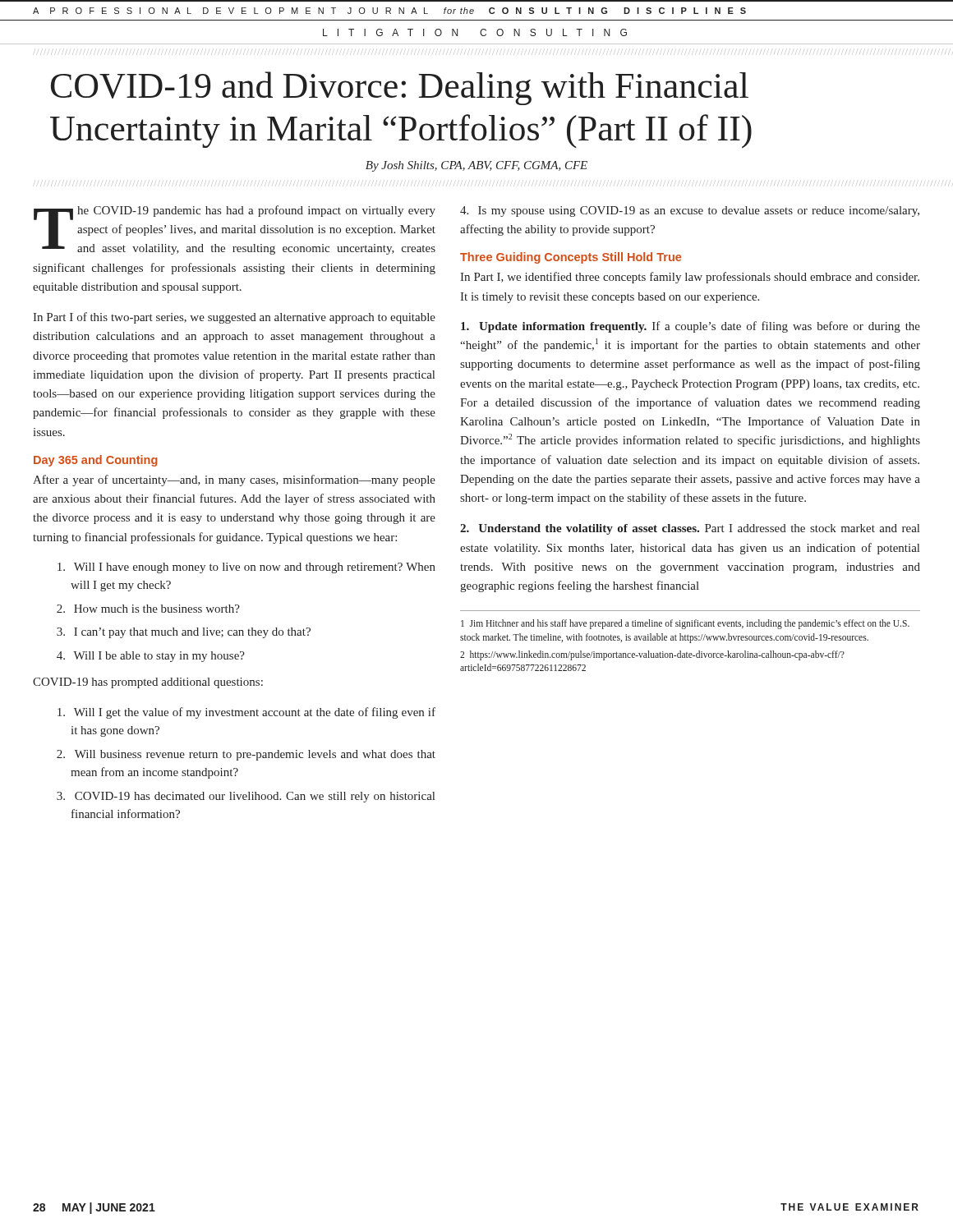This screenshot has height=1232, width=953.
Task: Locate the list item with the text "Will I have enough"
Action: (242, 611)
